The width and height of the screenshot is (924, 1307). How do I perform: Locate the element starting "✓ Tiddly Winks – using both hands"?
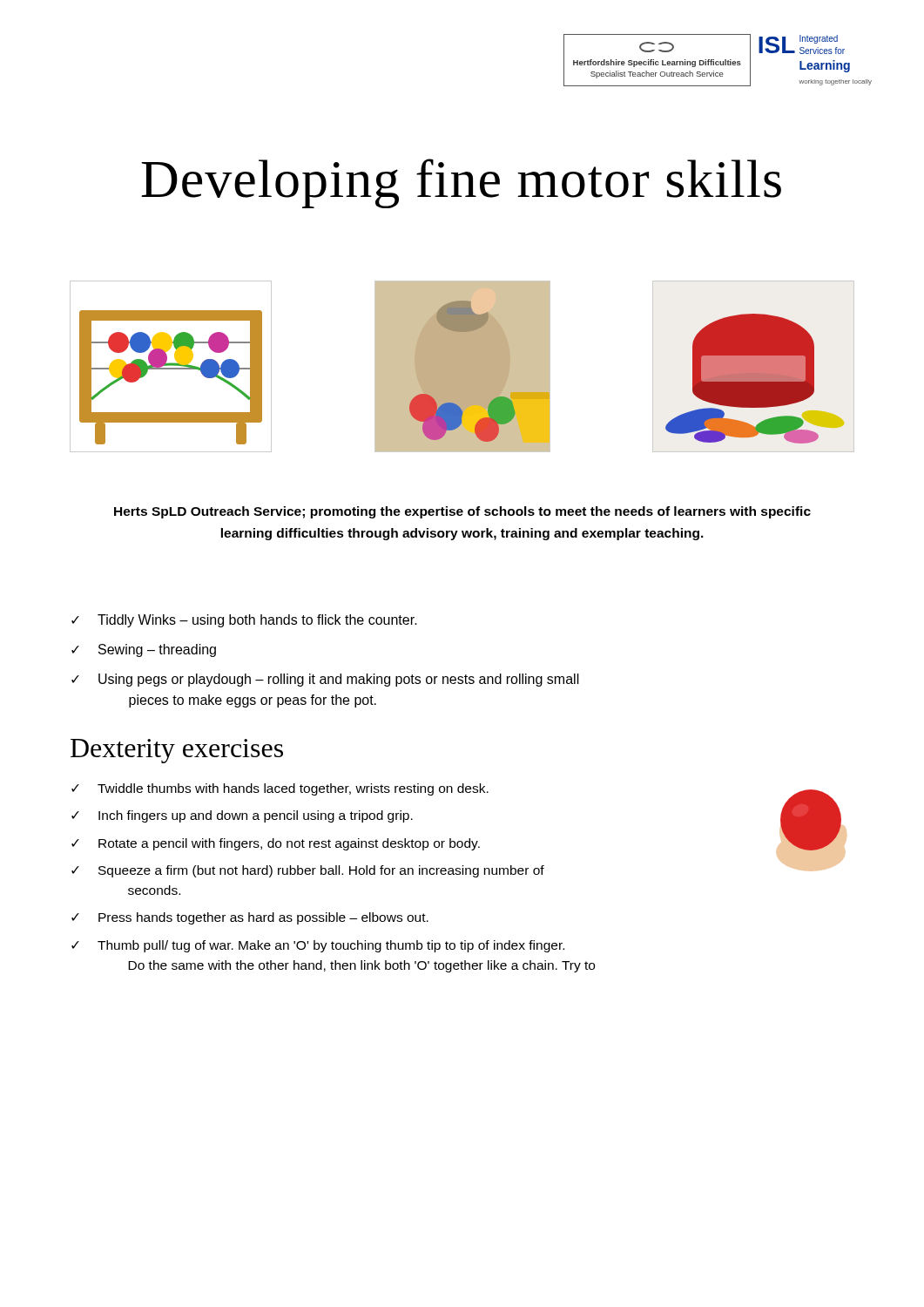(x=244, y=621)
